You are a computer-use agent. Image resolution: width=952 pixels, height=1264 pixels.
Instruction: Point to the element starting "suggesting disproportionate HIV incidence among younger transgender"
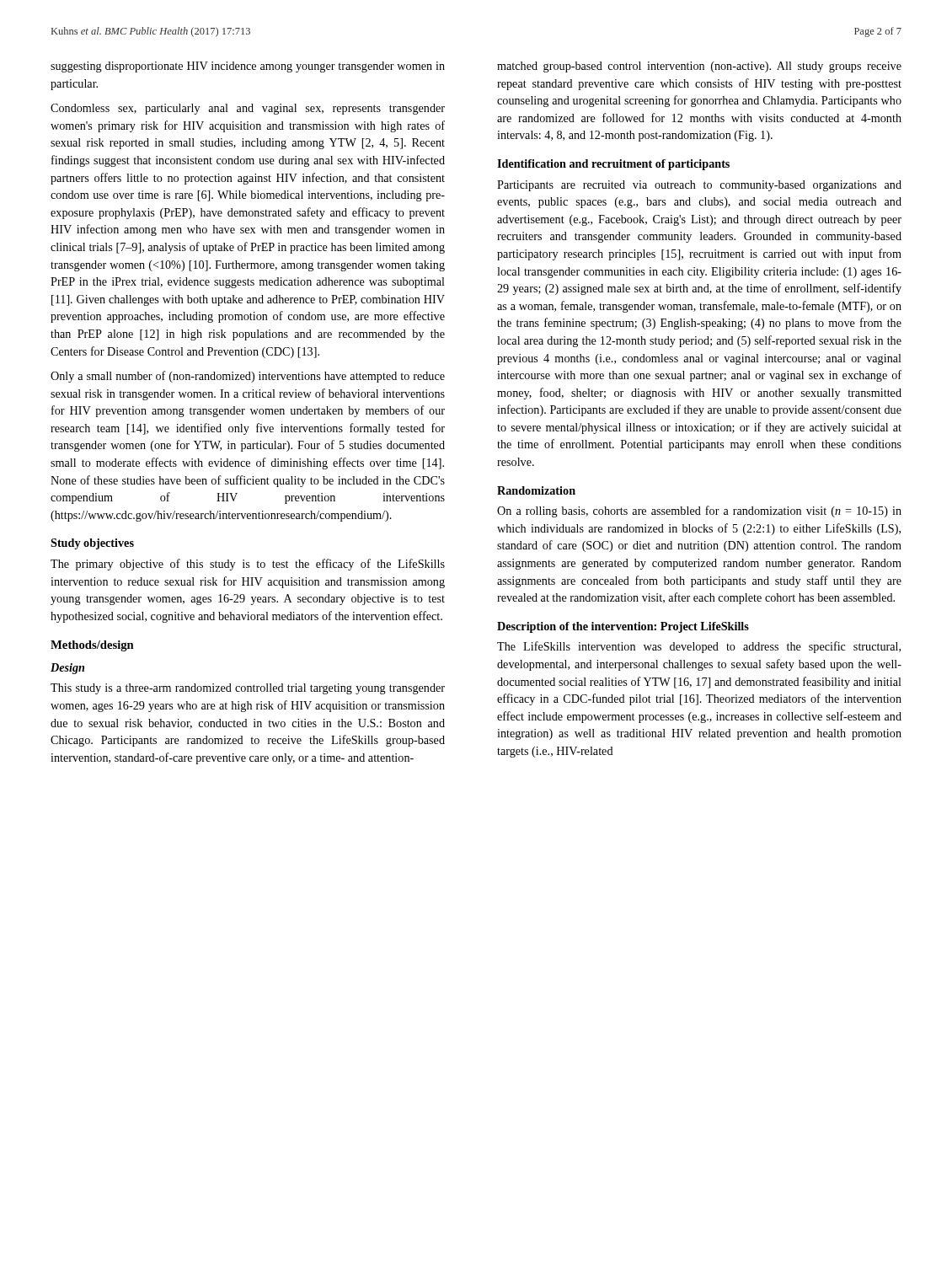[x=248, y=290]
